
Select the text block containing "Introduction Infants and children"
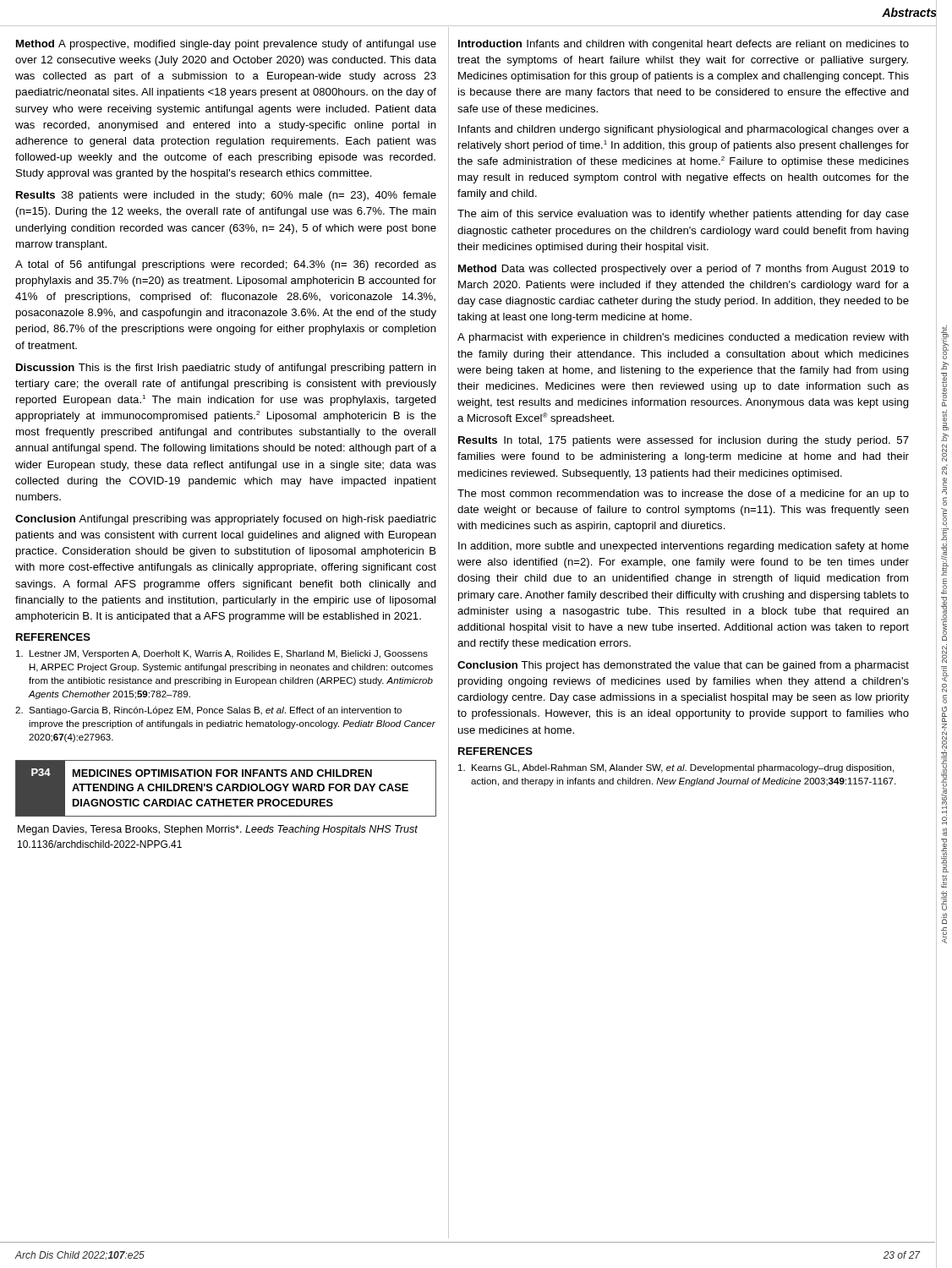click(x=683, y=145)
